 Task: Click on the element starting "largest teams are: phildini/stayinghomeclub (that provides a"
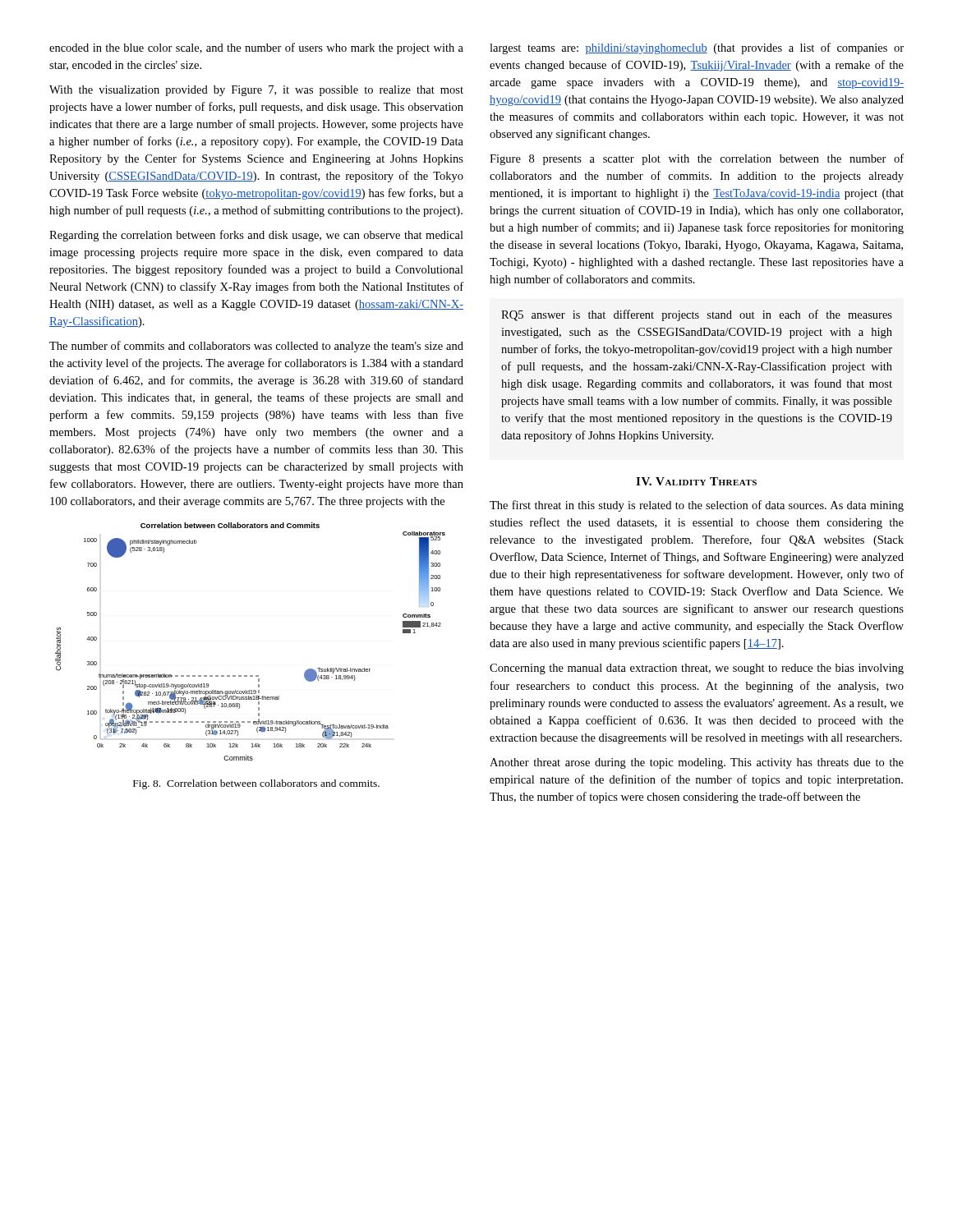(x=697, y=91)
